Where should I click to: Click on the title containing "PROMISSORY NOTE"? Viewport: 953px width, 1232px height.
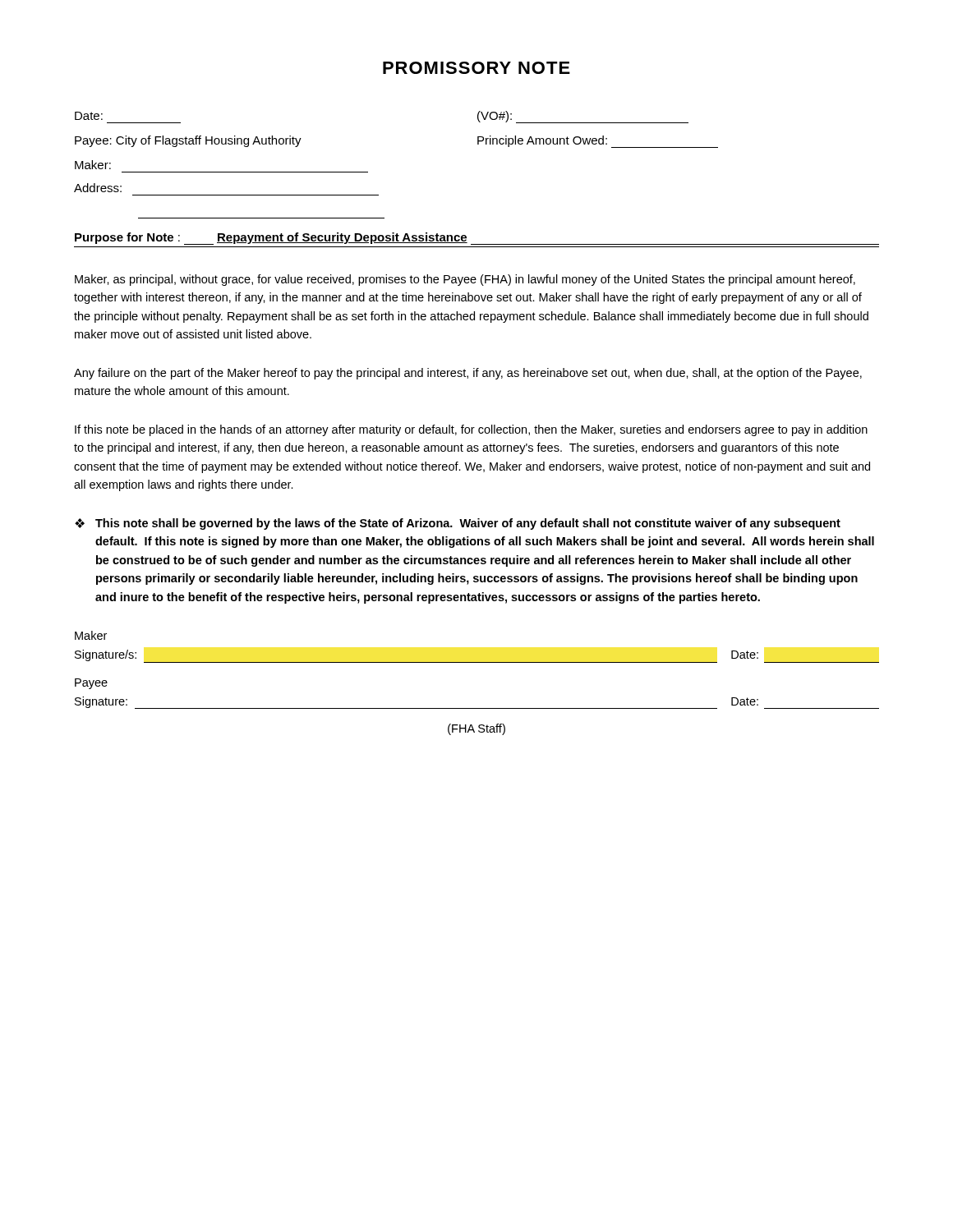[x=476, y=68]
